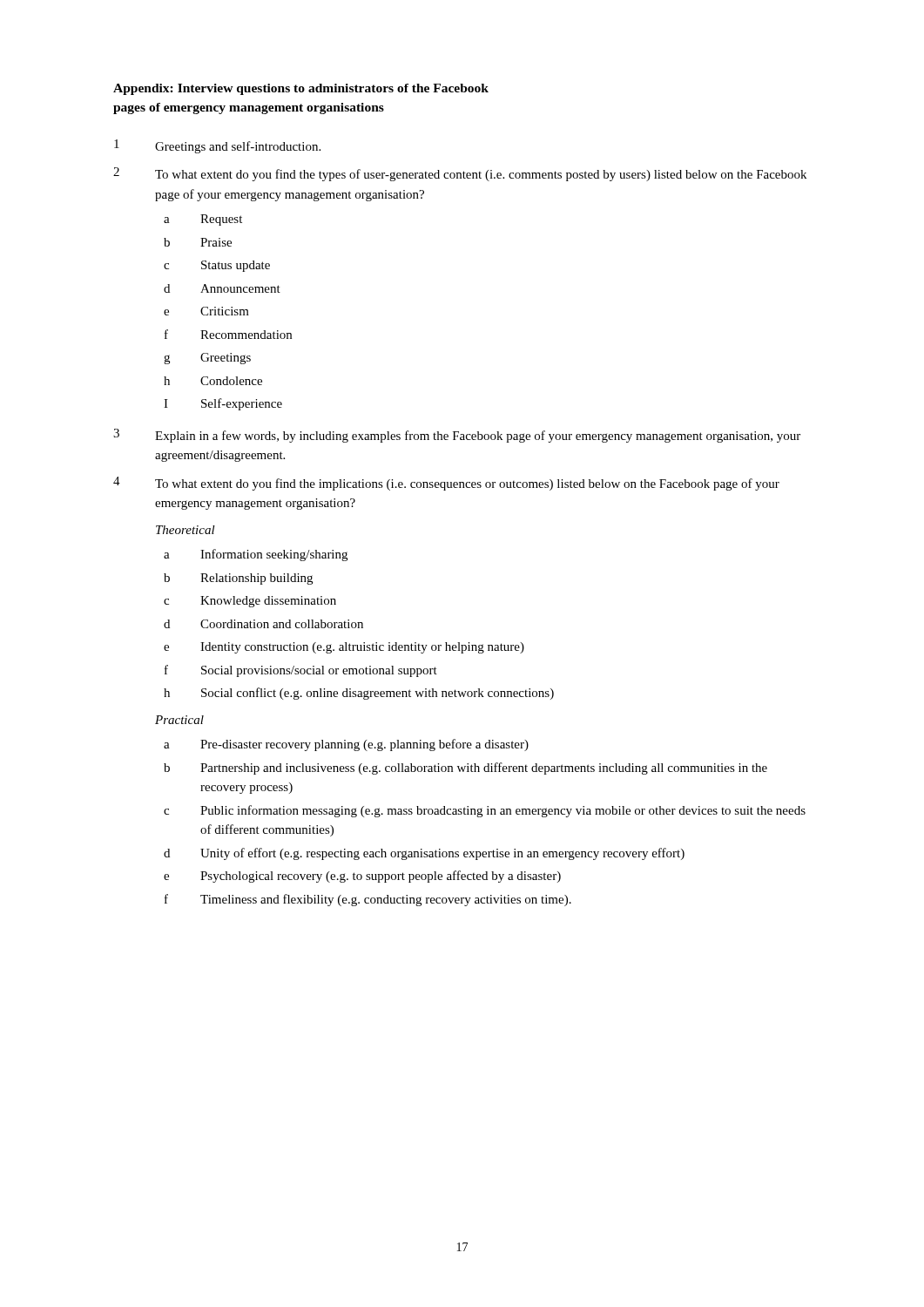Locate the text block starting "e Identity construction (e.g. altruistic"
This screenshot has height=1307, width=924.
[483, 647]
